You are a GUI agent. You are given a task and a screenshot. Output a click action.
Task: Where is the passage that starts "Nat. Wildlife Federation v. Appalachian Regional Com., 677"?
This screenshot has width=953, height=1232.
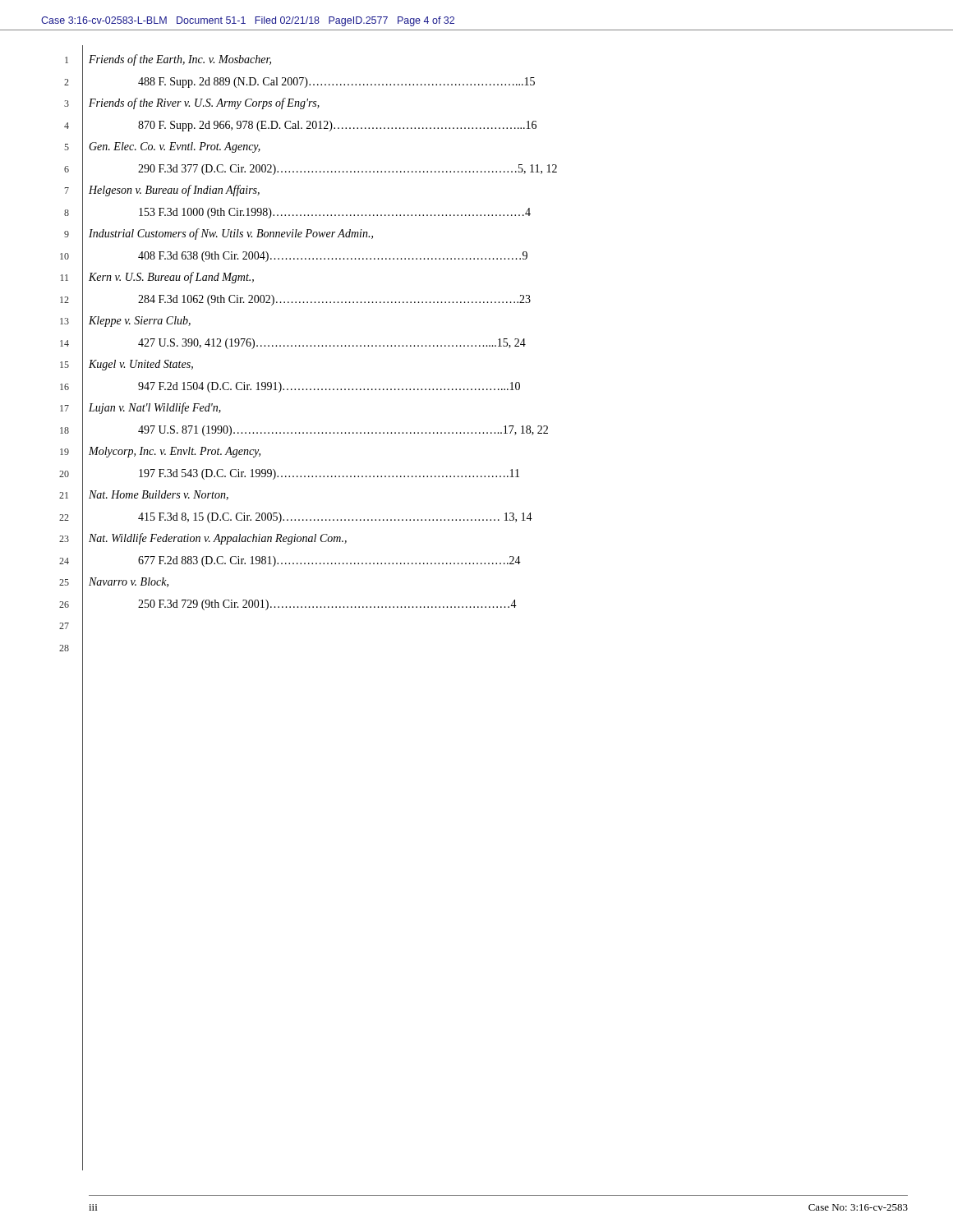[x=218, y=539]
